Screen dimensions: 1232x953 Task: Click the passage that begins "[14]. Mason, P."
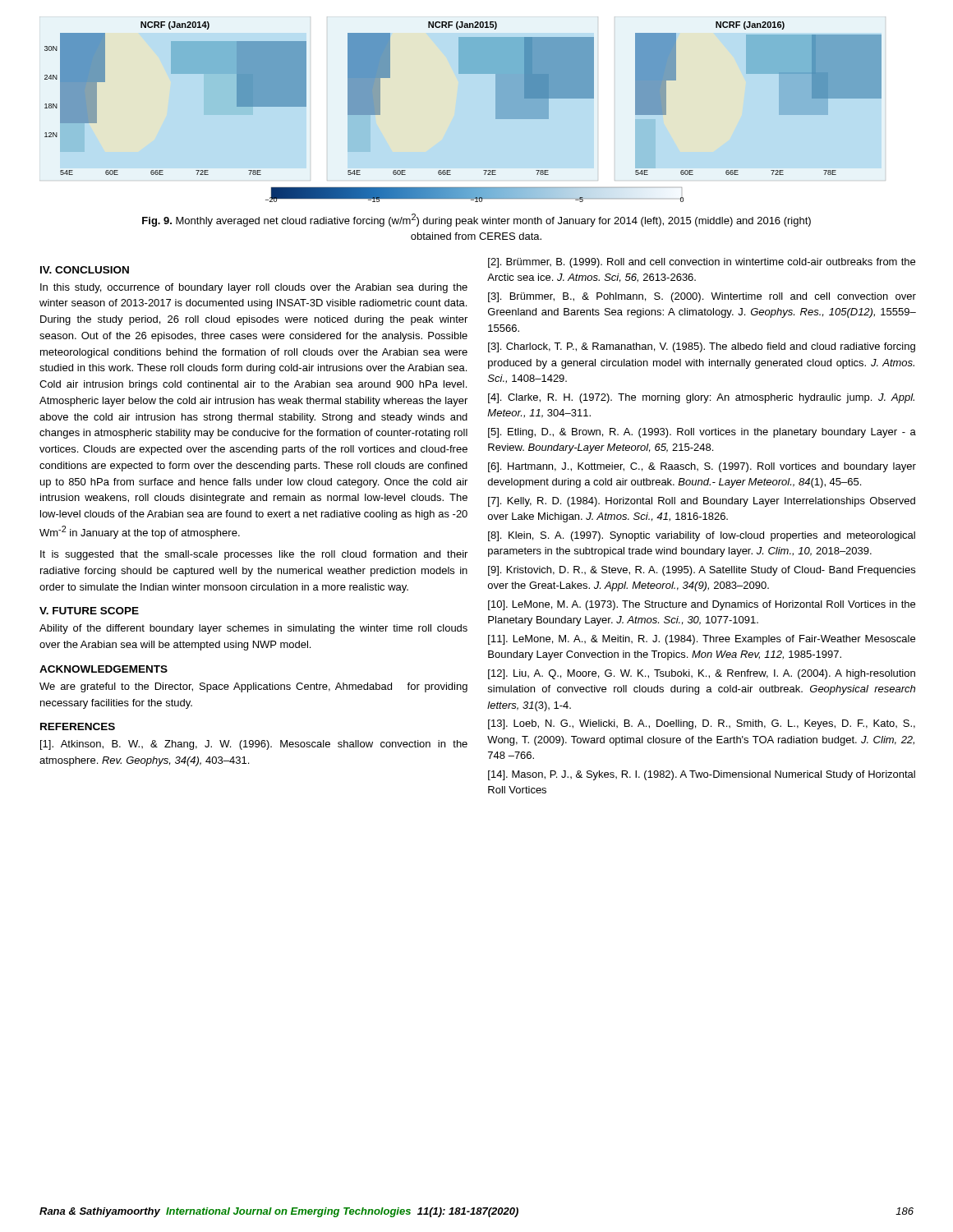click(x=702, y=782)
